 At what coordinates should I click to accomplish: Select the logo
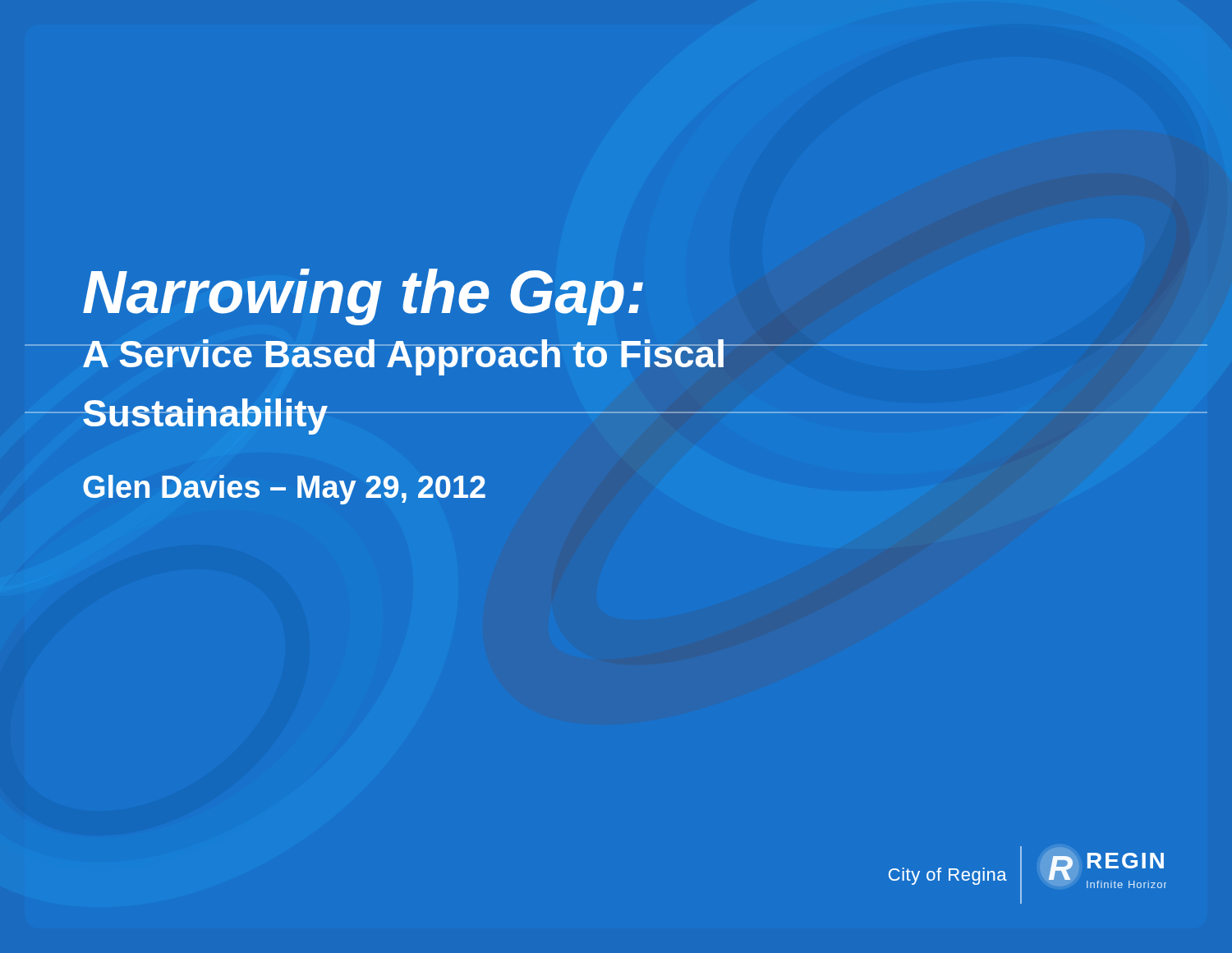pyautogui.click(x=1027, y=875)
